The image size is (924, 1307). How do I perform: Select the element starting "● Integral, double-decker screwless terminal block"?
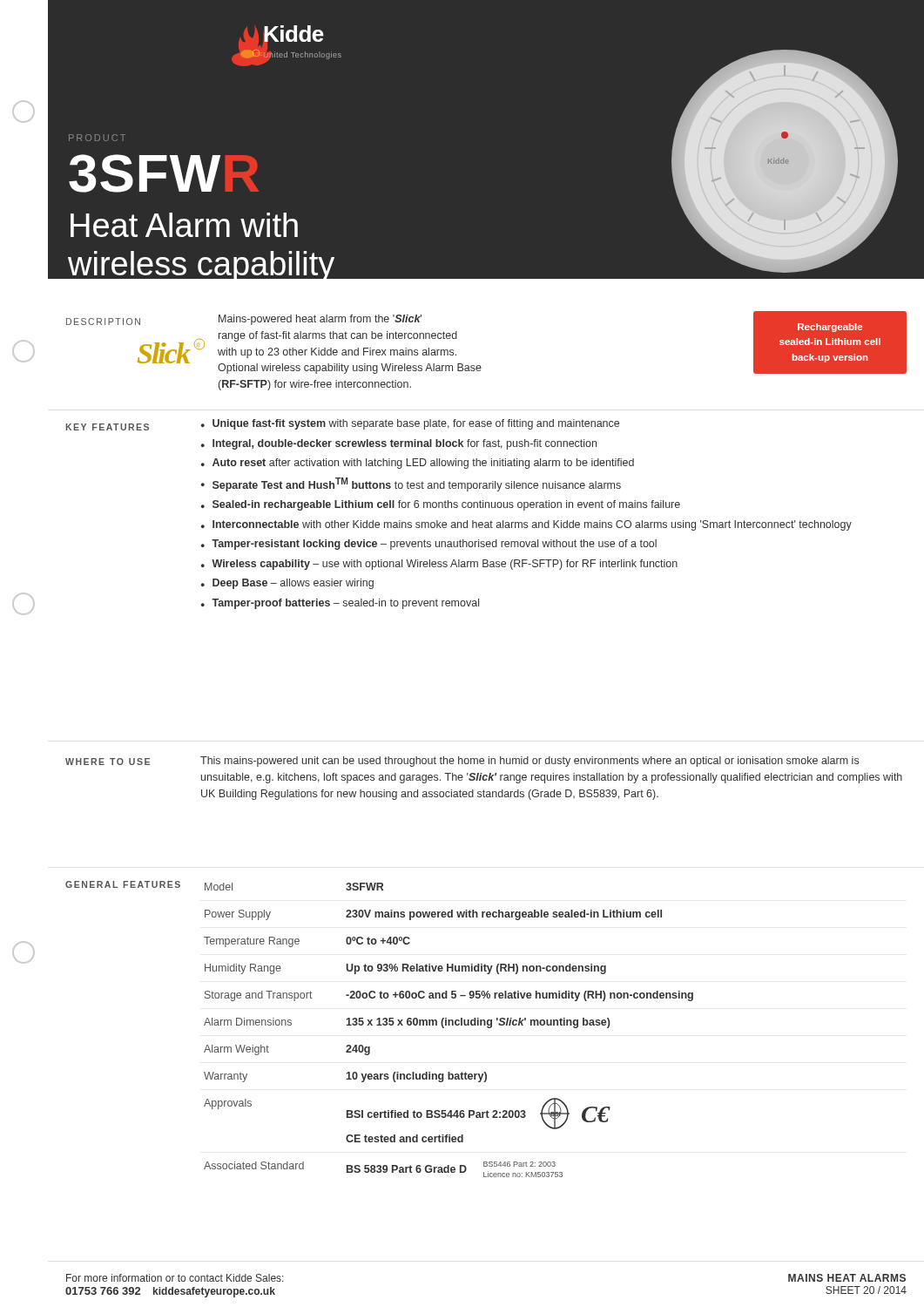tap(399, 444)
